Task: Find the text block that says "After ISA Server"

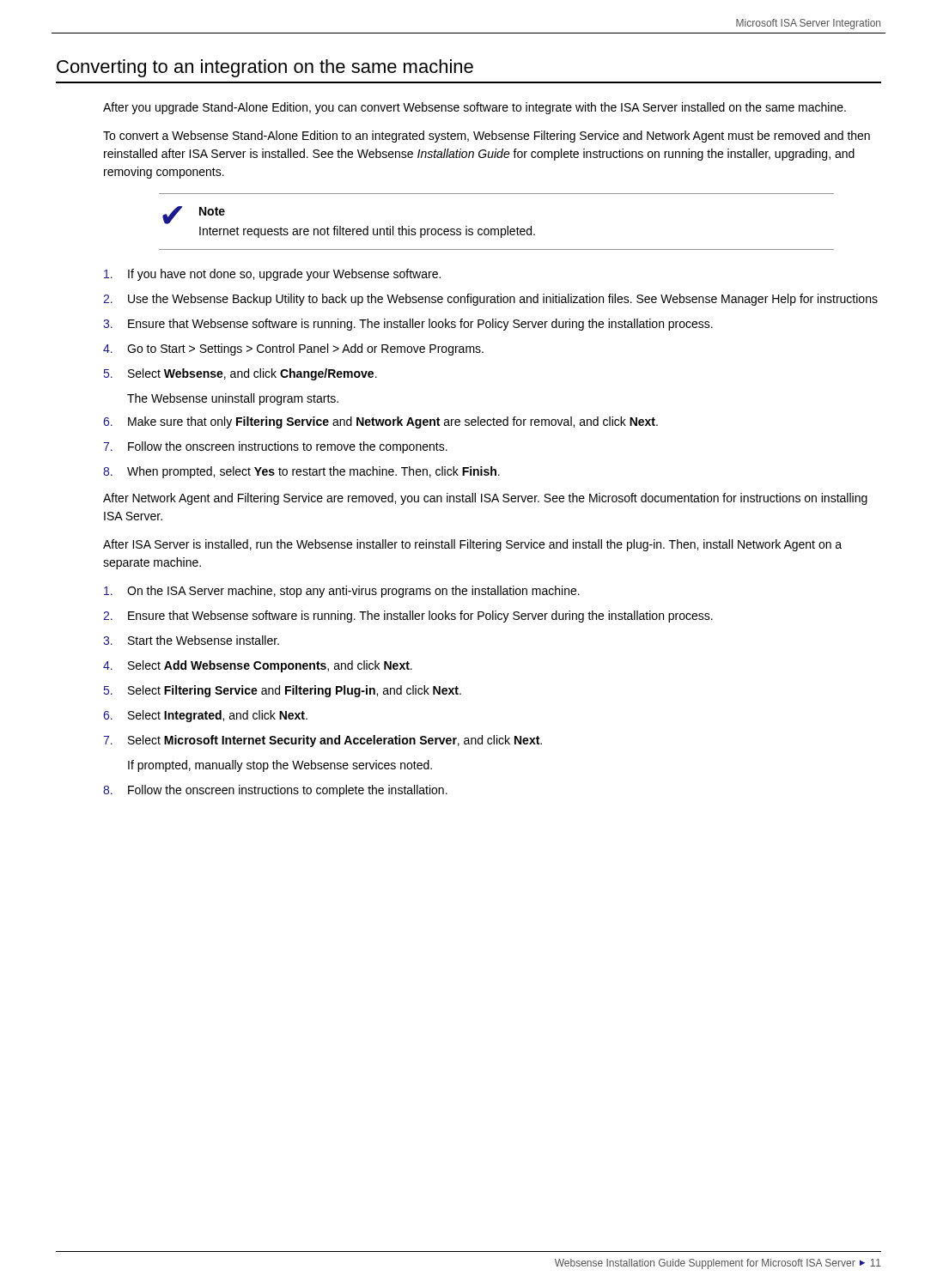Action: tap(472, 553)
